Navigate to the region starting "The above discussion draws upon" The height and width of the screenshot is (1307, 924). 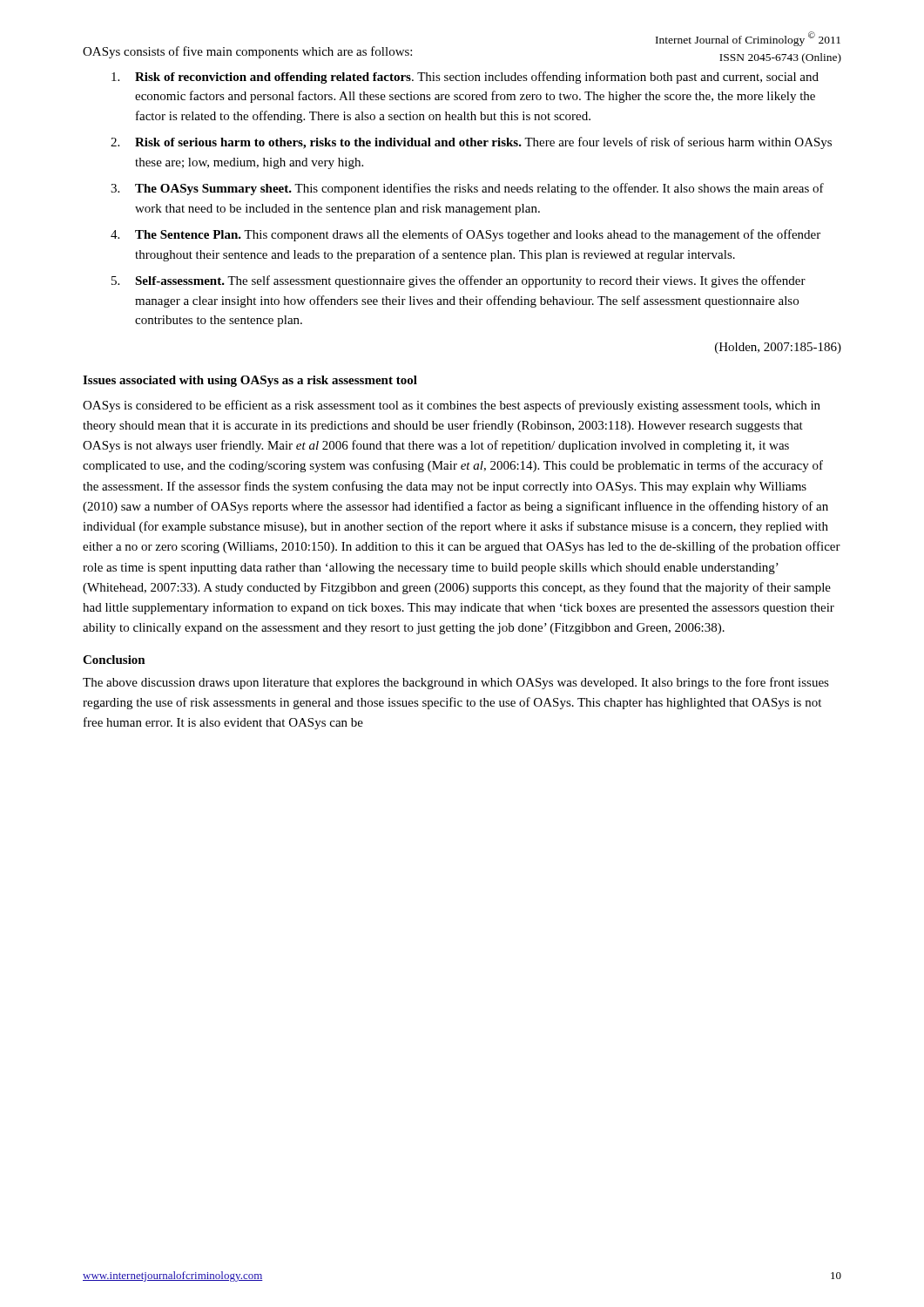click(x=456, y=702)
